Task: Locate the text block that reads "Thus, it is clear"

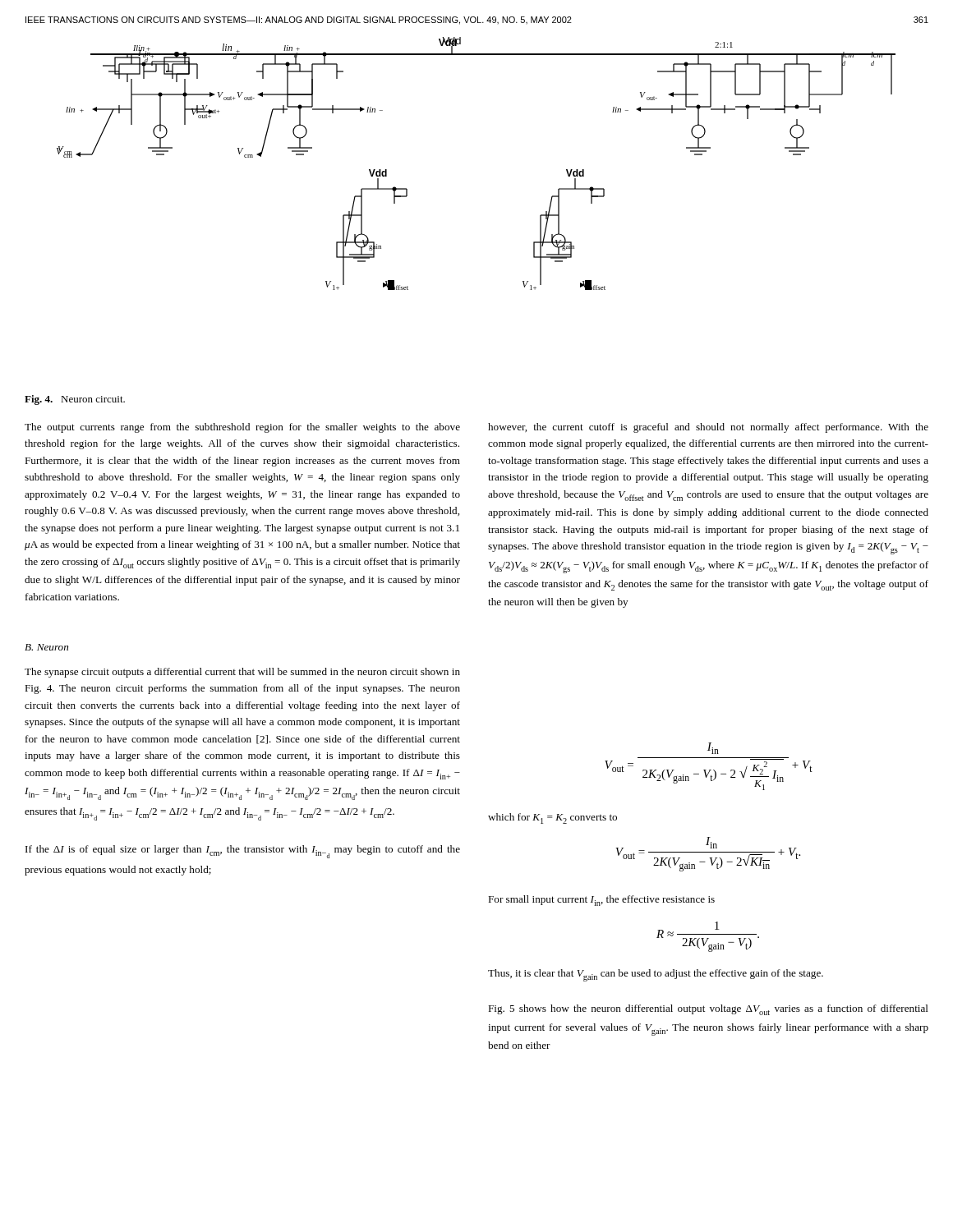Action: click(708, 1009)
